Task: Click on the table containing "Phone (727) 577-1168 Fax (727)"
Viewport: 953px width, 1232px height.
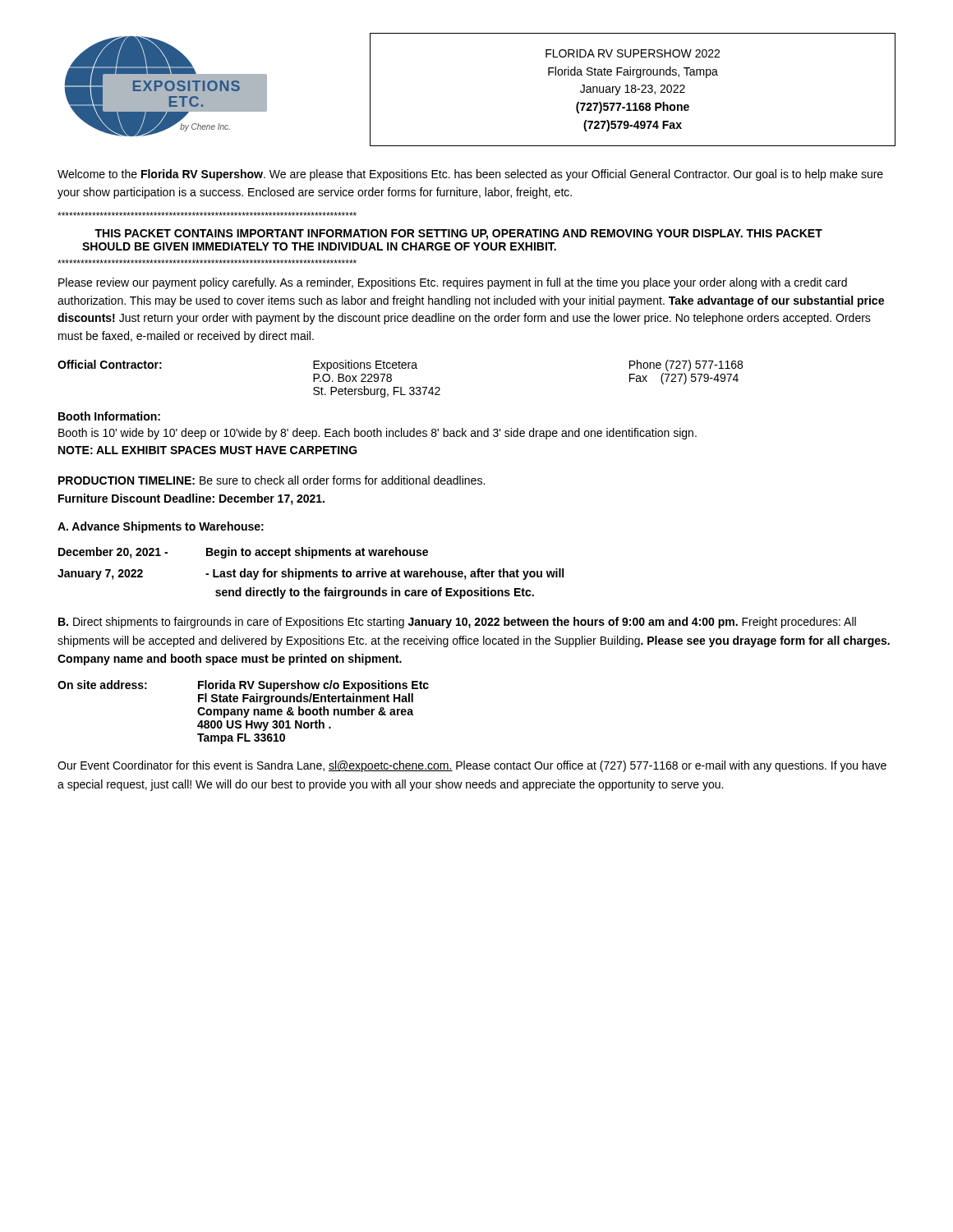Action: (x=476, y=377)
